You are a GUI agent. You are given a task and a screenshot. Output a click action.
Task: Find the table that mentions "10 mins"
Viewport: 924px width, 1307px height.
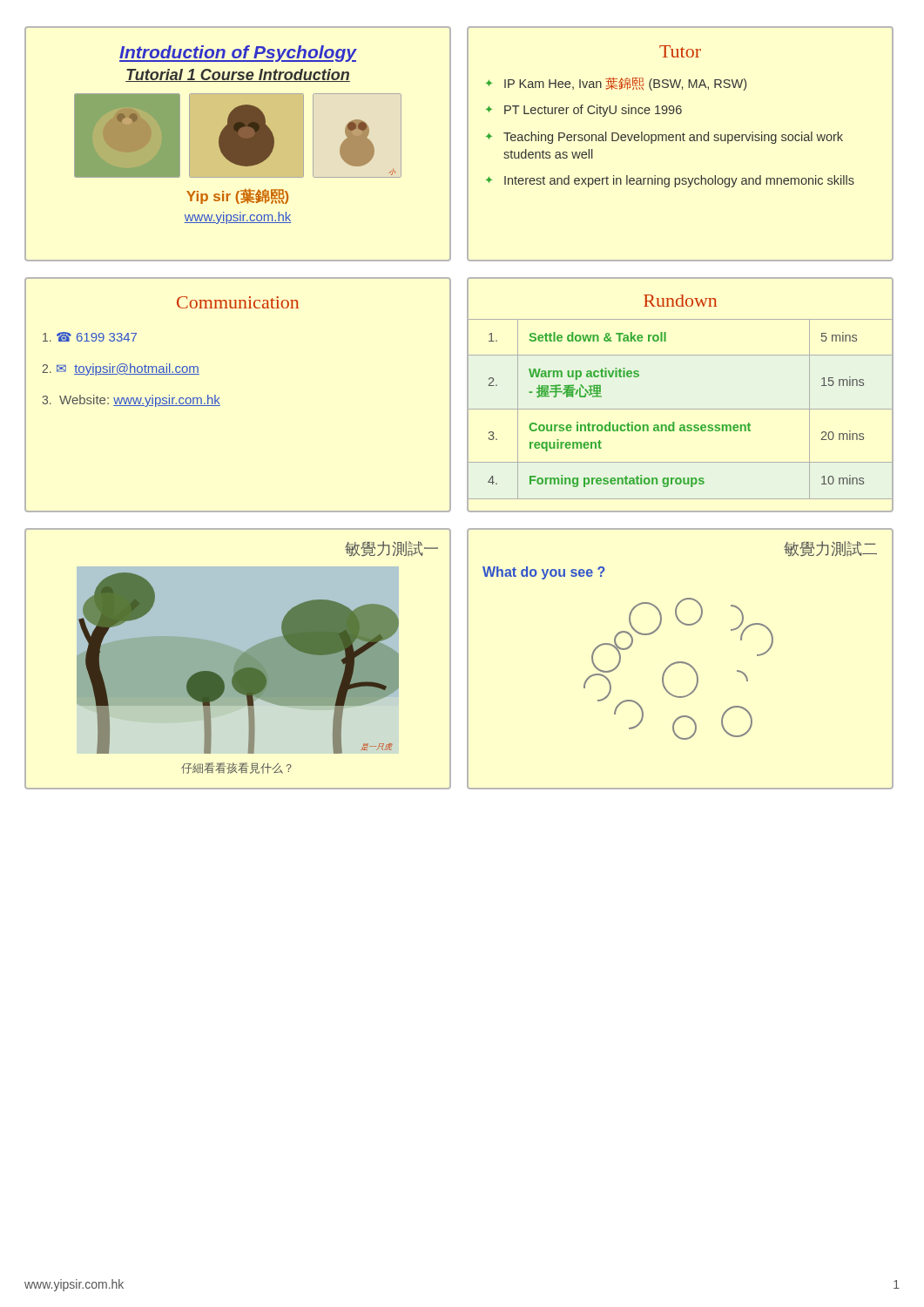pyautogui.click(x=680, y=395)
